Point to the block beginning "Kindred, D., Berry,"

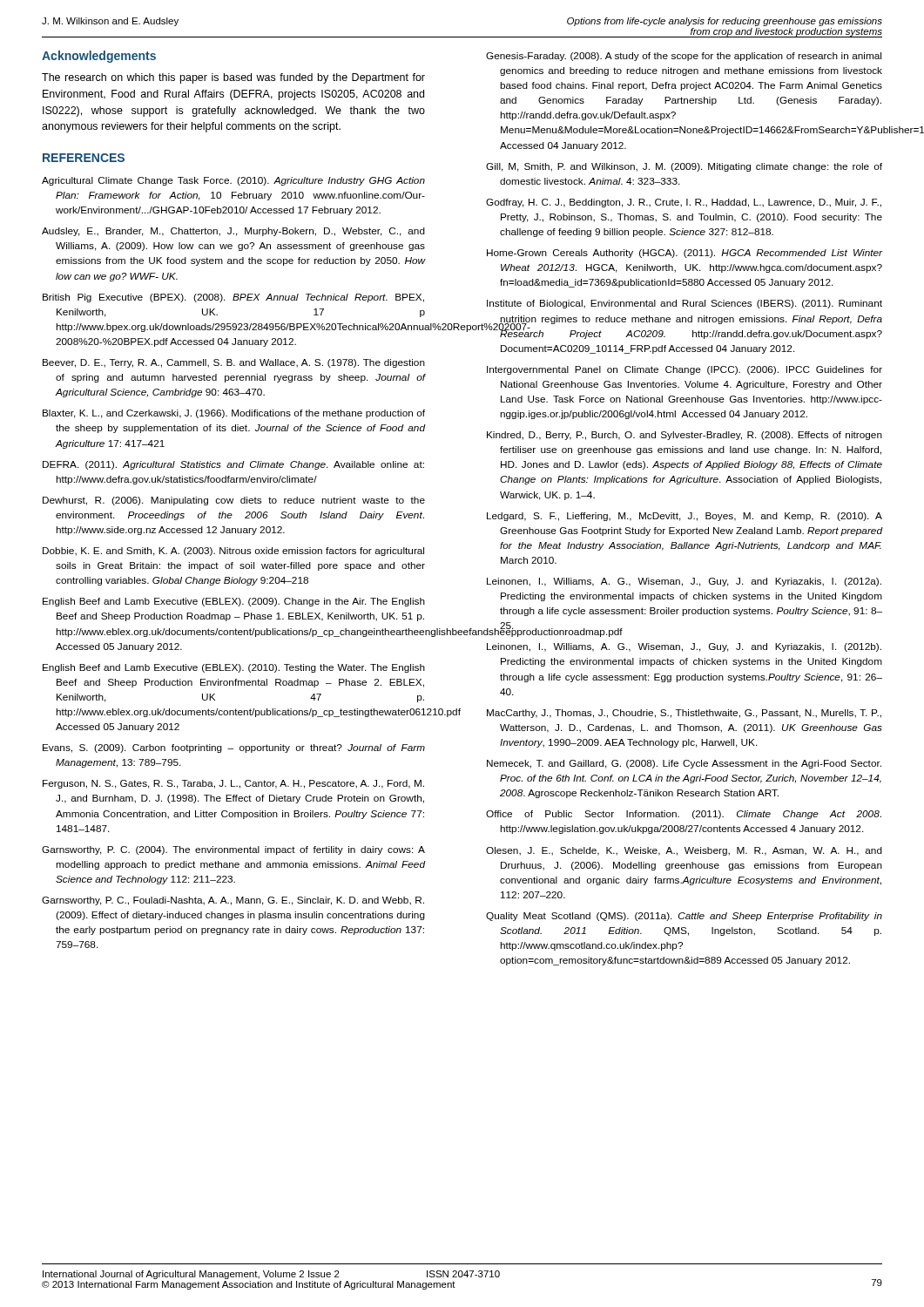tap(684, 465)
